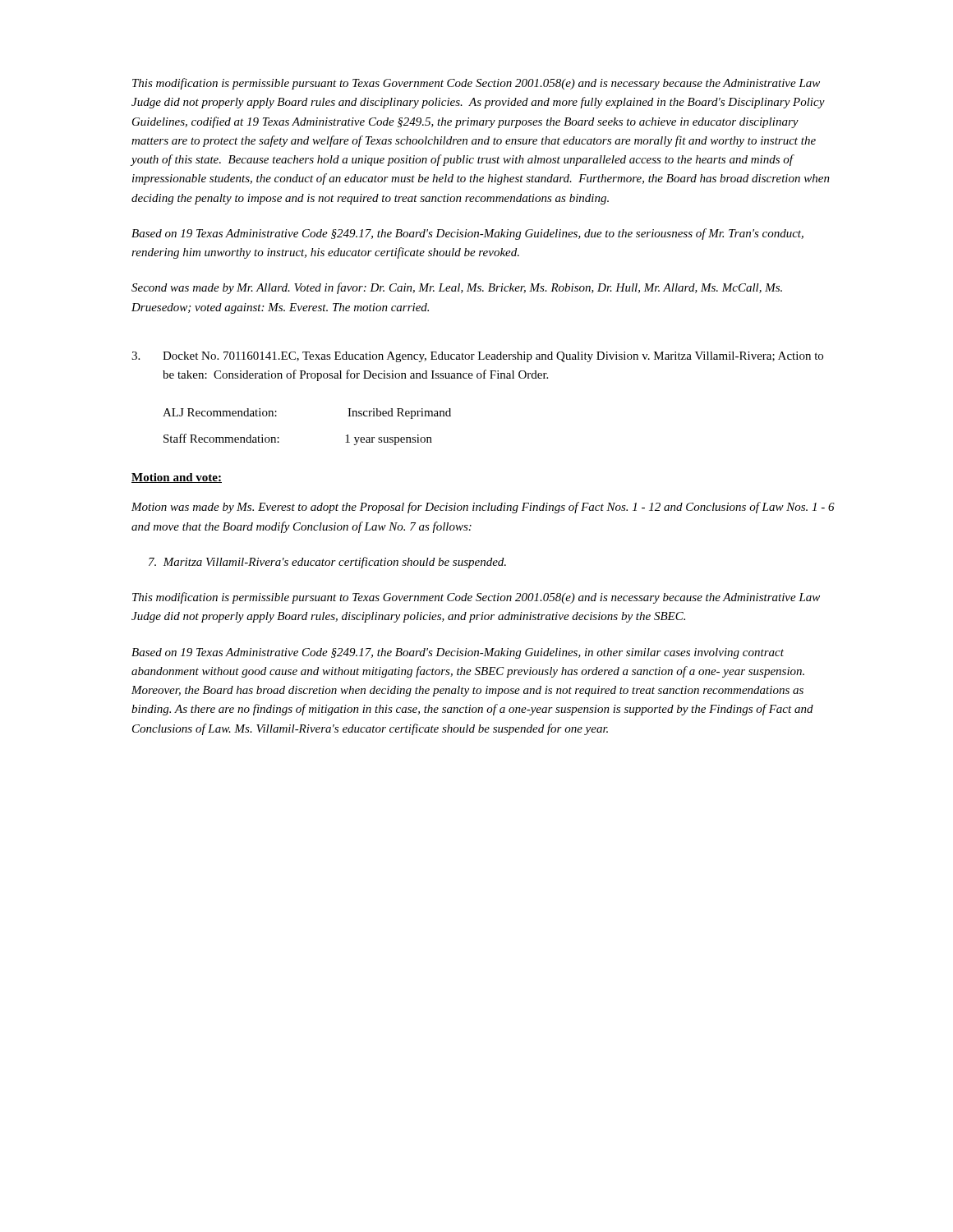Where is the passage that starts "Second was made by"?

[x=457, y=297]
